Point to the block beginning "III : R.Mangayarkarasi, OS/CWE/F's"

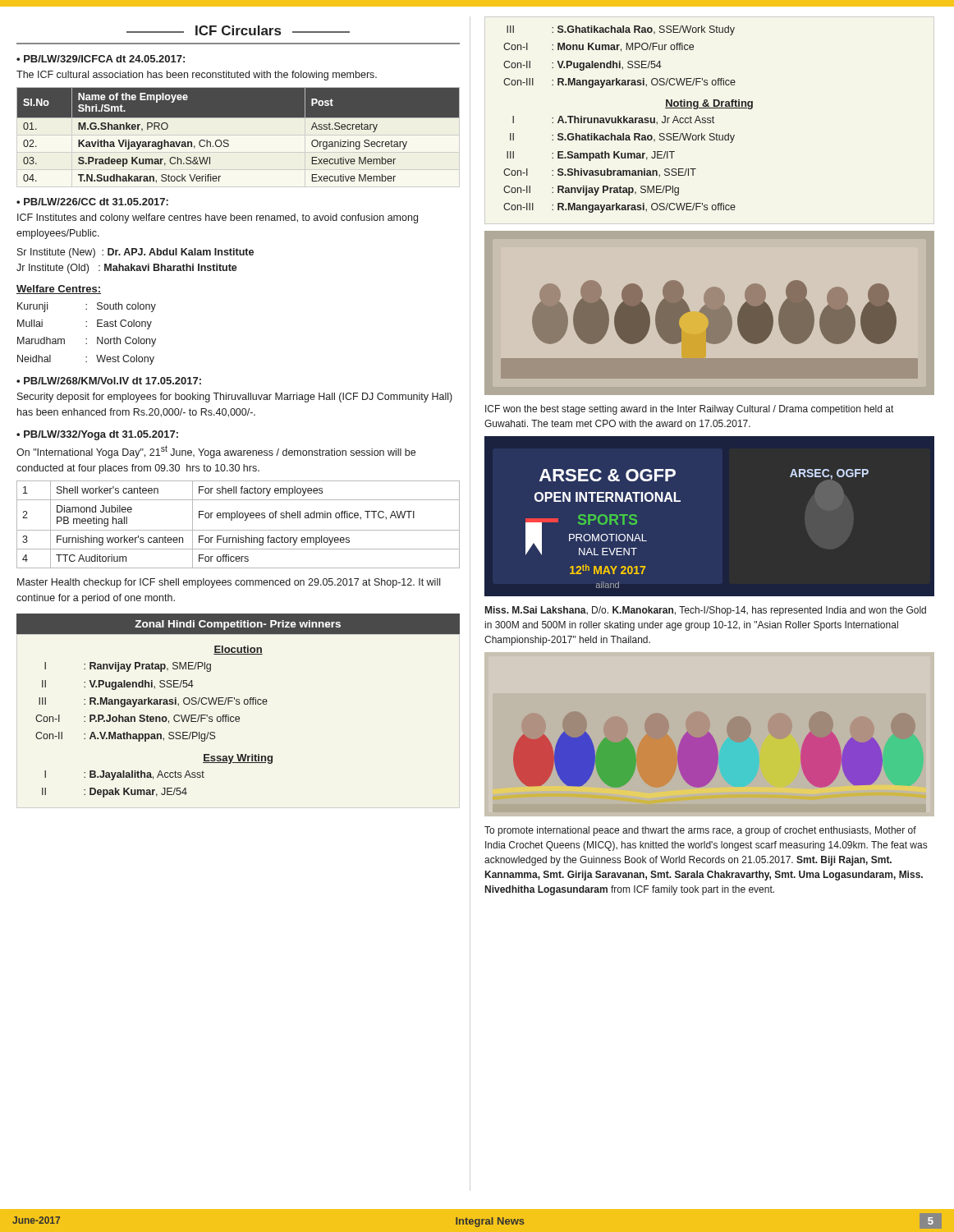coord(151,702)
